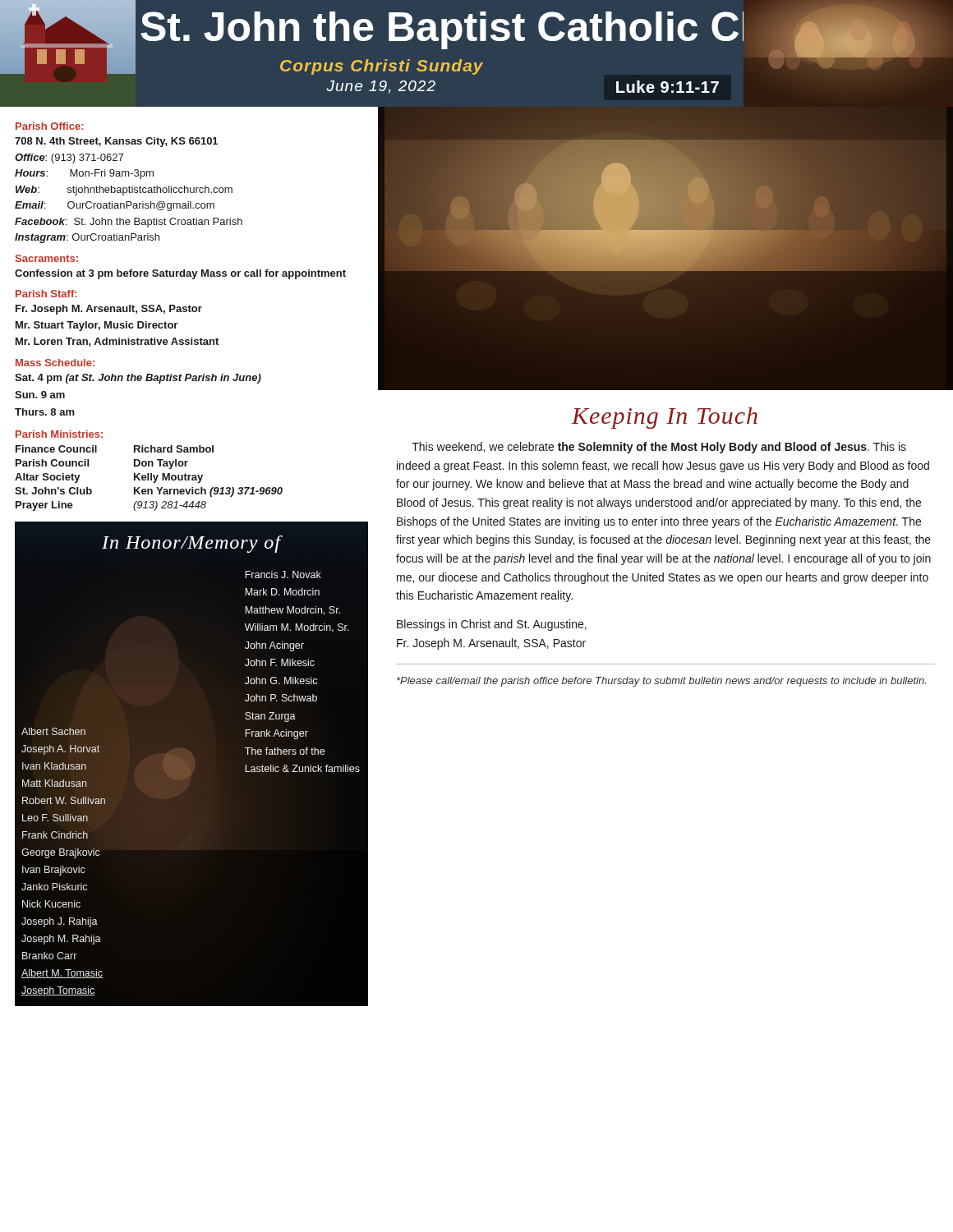Click the passage that begins "William M. Modrcin,"
The height and width of the screenshot is (1232, 953).
pos(297,628)
